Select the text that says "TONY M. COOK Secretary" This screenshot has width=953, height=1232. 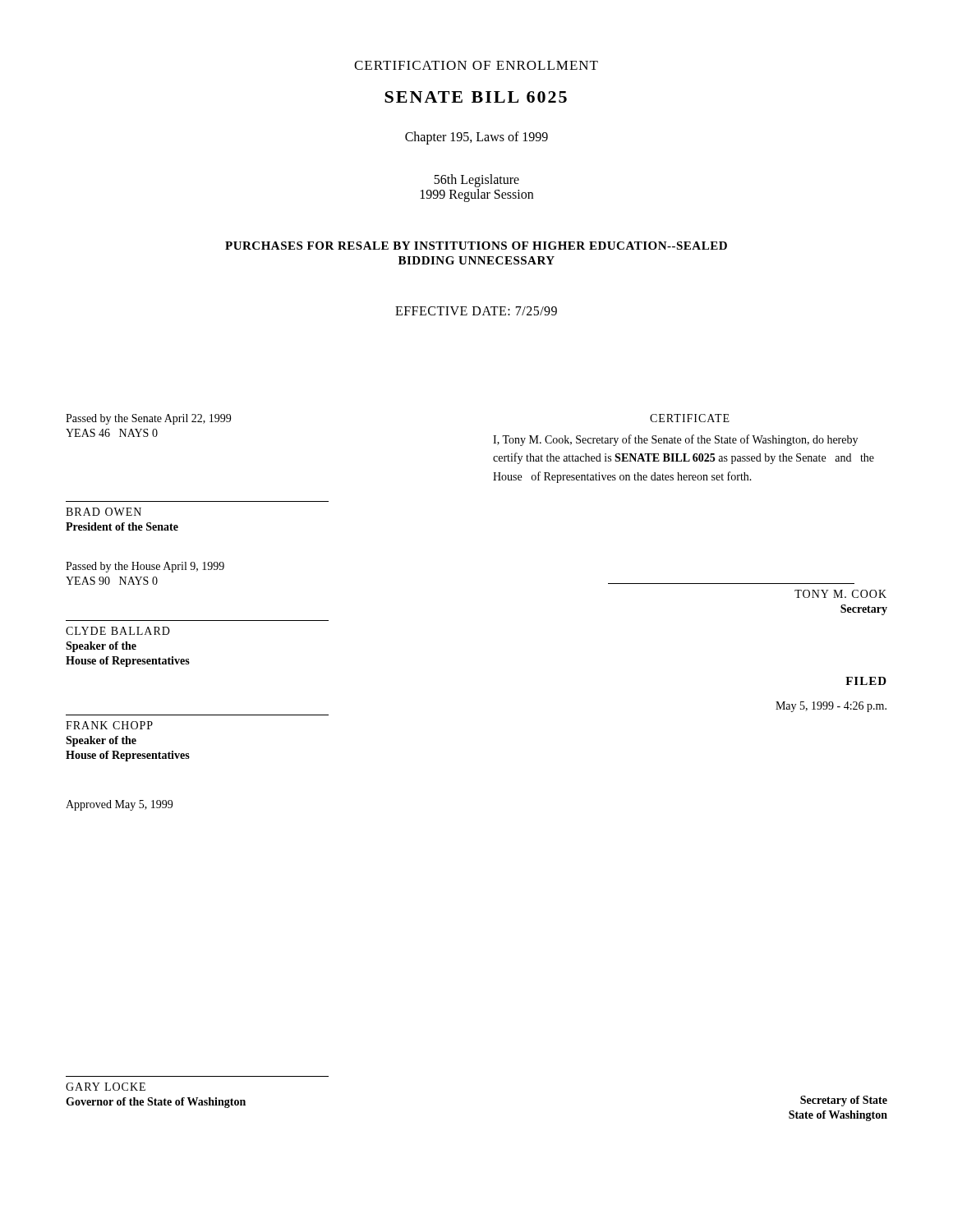(840, 594)
